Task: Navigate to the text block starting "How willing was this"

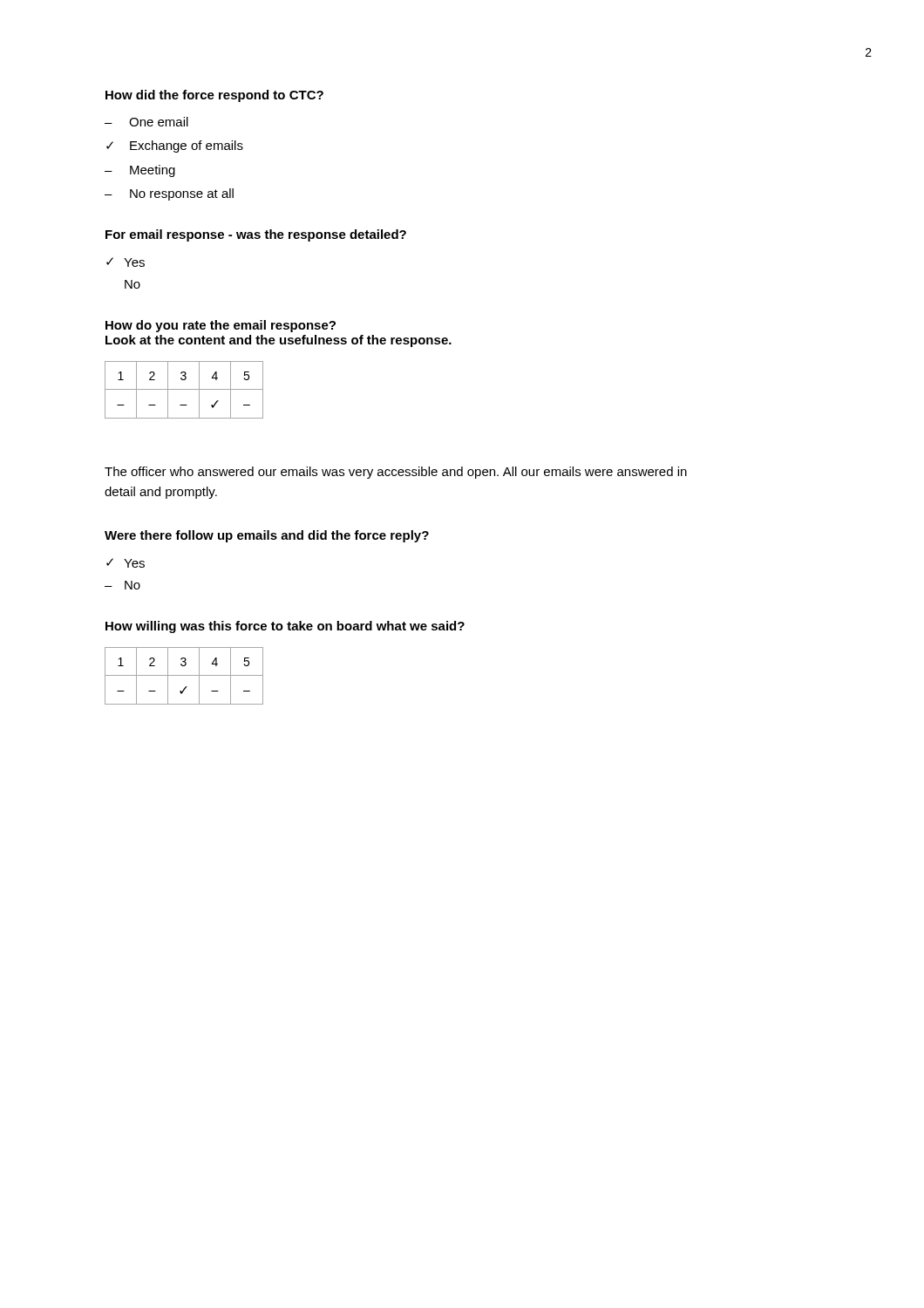Action: pos(285,626)
